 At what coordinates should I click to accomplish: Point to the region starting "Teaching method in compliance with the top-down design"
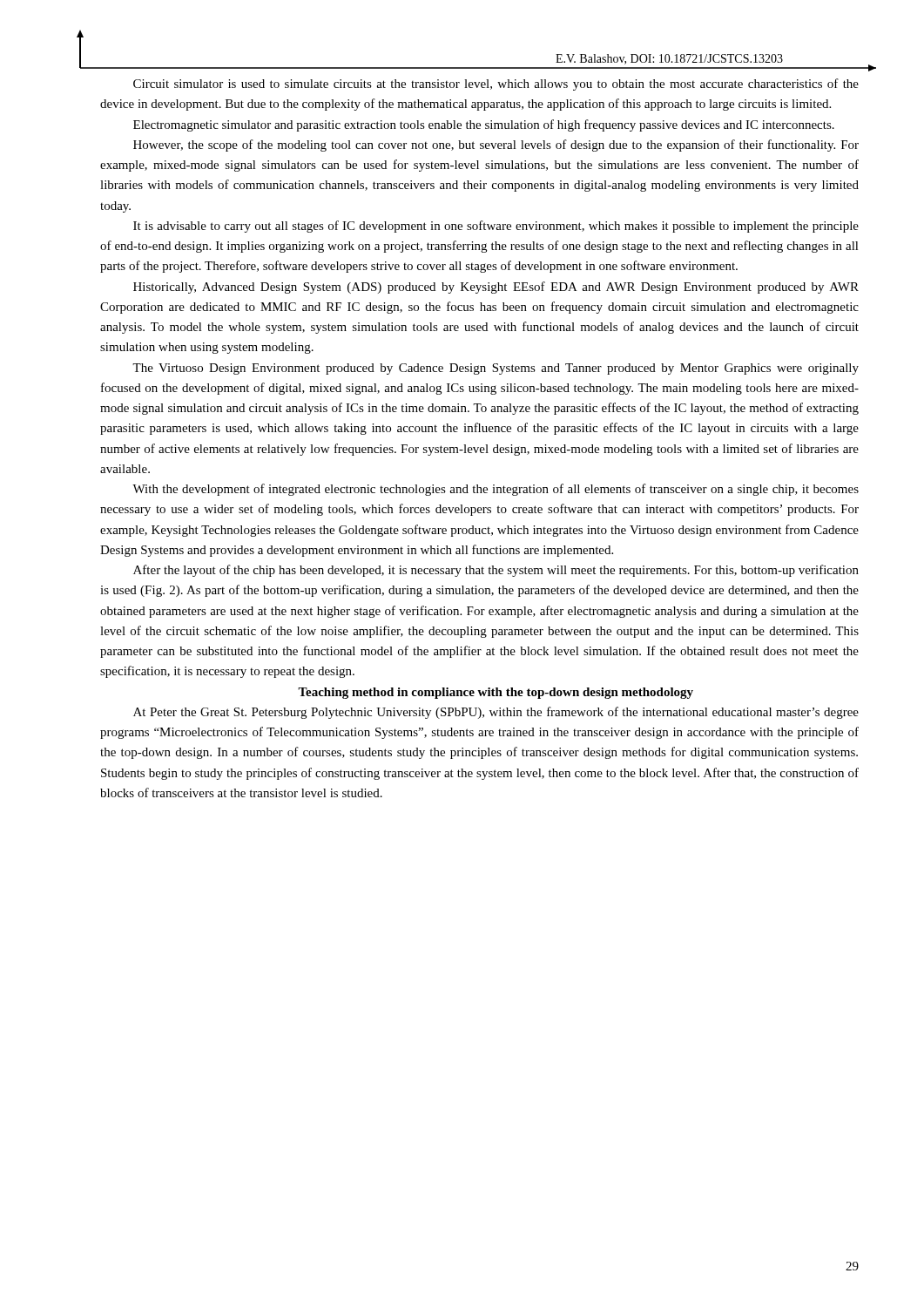click(x=479, y=692)
